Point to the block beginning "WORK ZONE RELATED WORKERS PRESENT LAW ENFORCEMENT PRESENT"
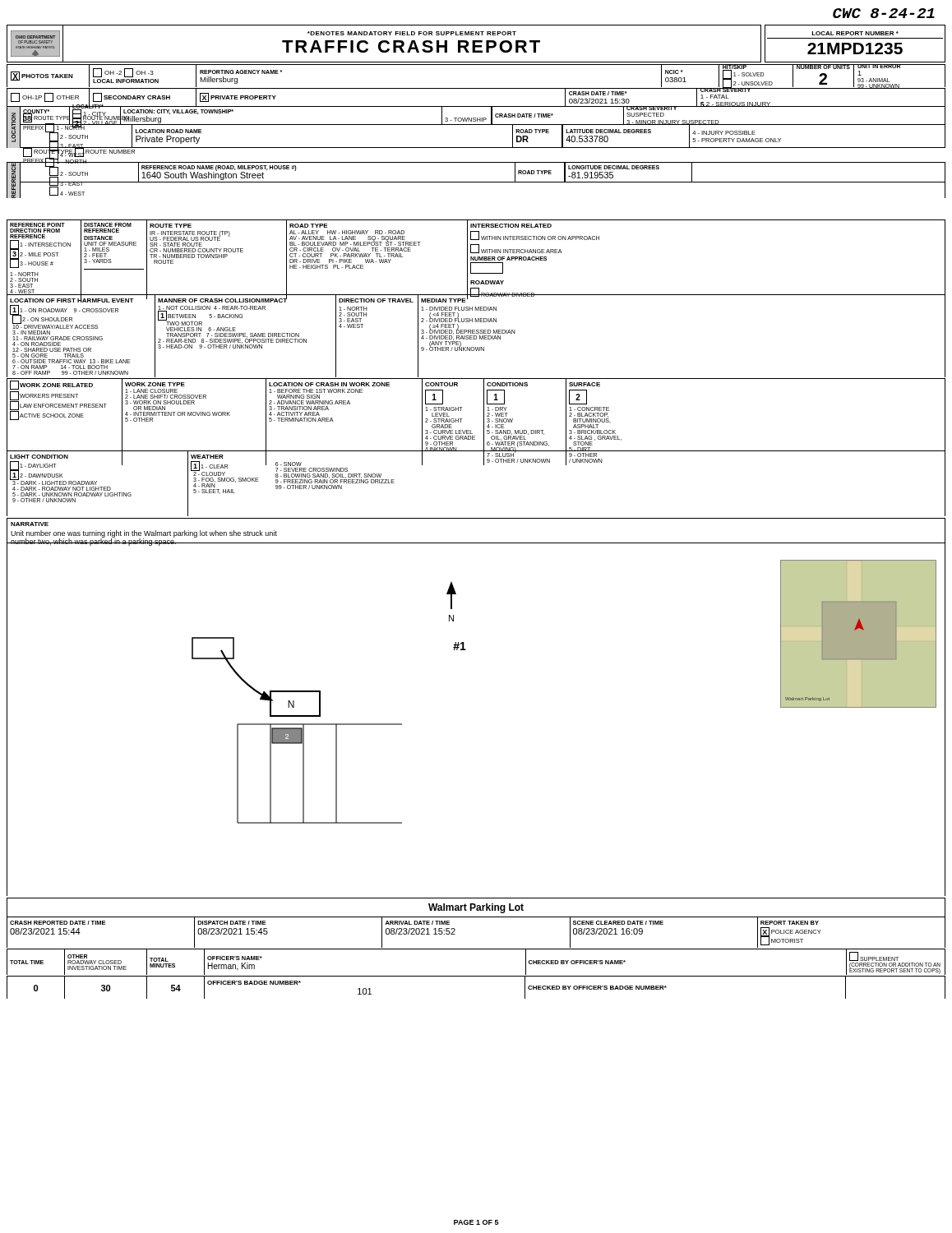This screenshot has width=952, height=1233. point(65,400)
